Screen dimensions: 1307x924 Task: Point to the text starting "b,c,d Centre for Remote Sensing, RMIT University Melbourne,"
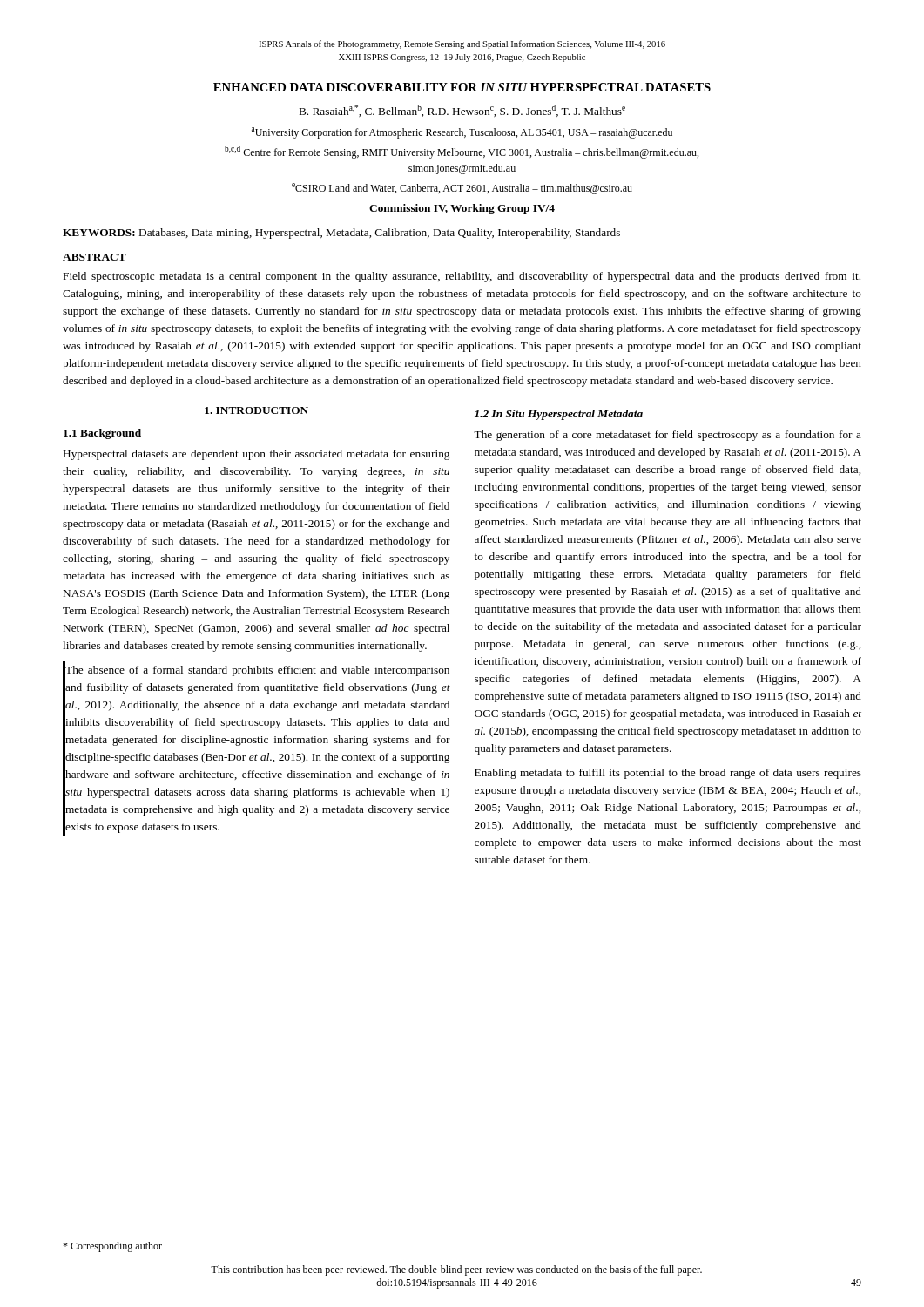click(x=462, y=160)
